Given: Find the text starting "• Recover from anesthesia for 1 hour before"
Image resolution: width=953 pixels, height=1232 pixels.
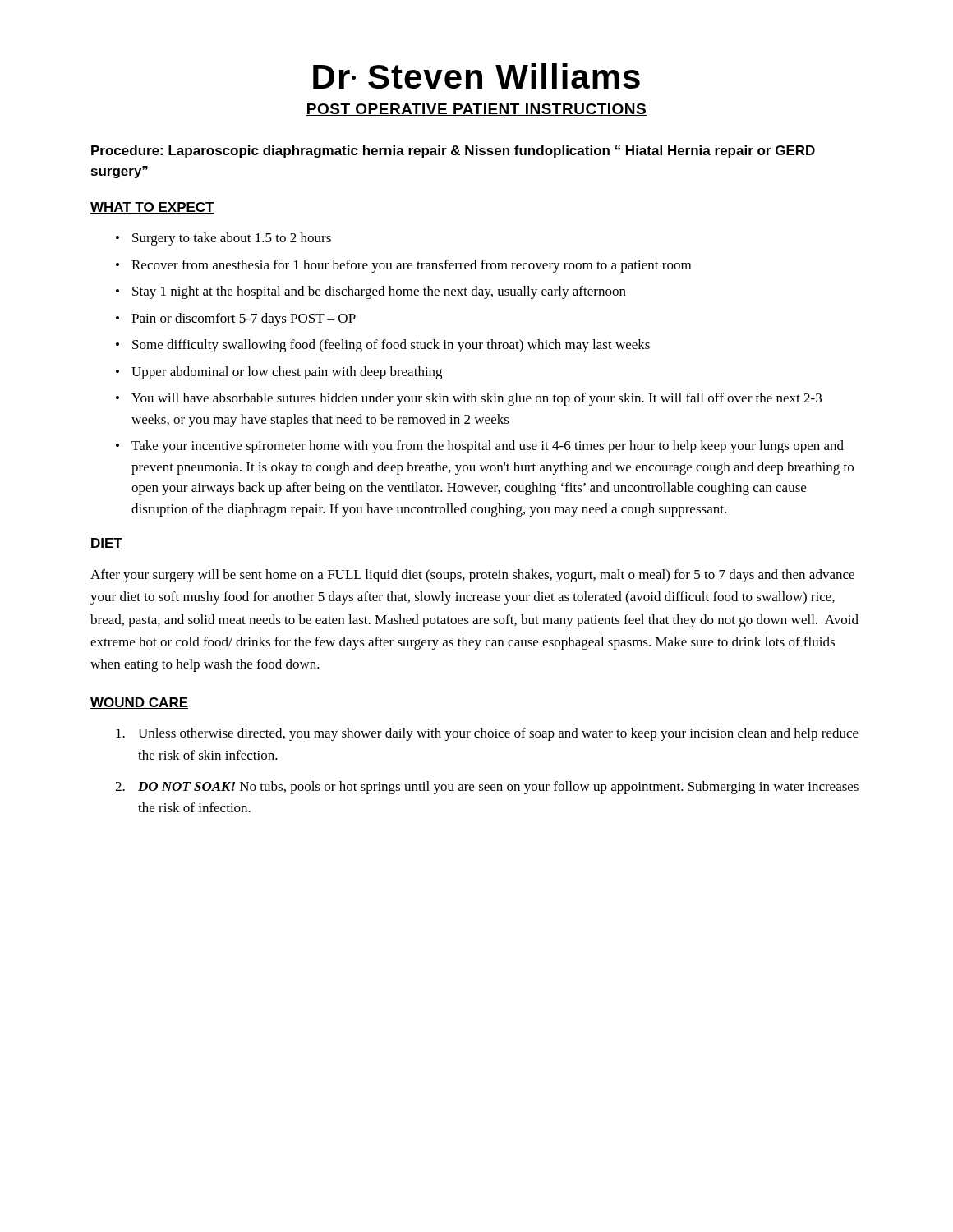Looking at the screenshot, I should pos(489,265).
